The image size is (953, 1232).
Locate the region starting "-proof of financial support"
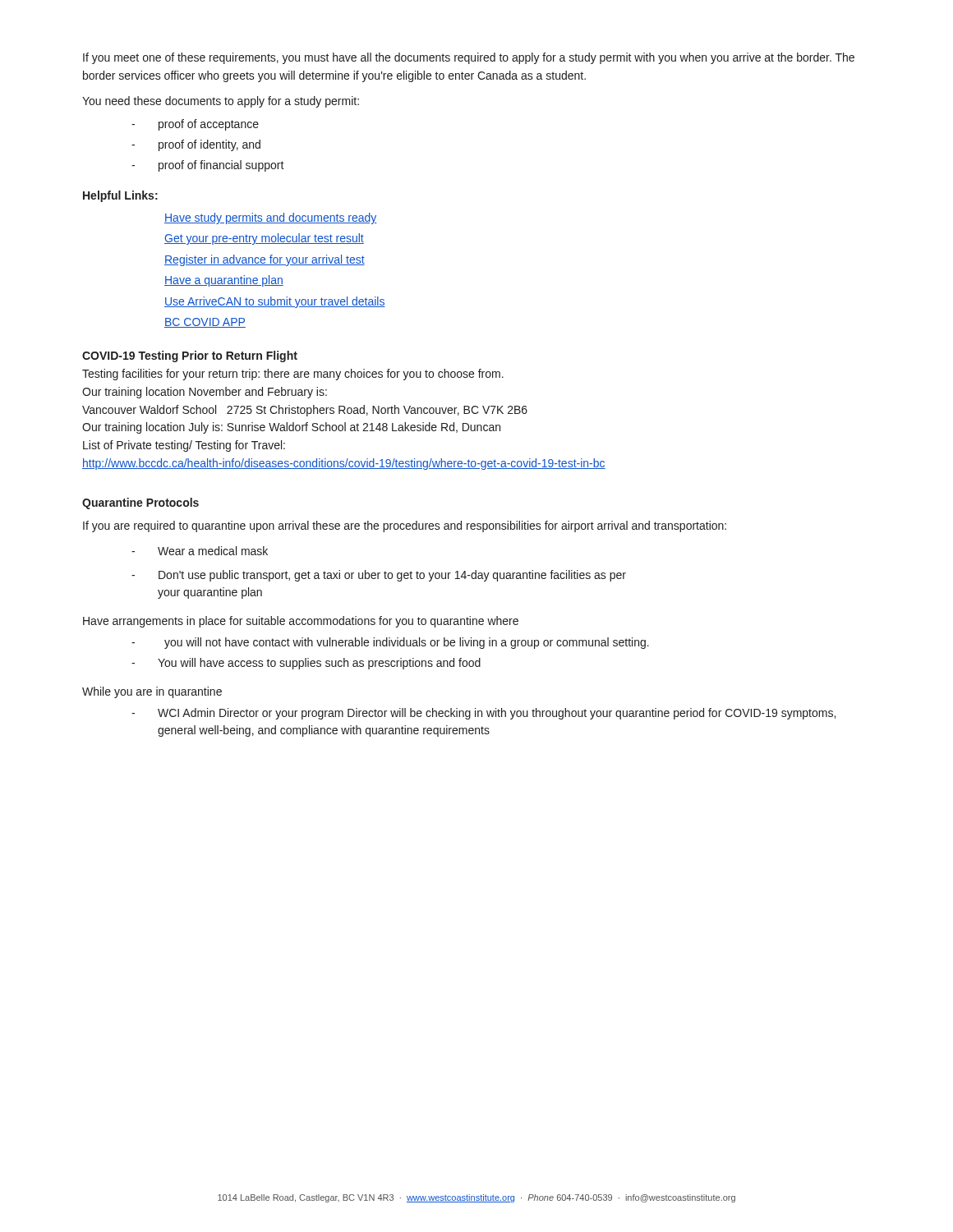[208, 166]
